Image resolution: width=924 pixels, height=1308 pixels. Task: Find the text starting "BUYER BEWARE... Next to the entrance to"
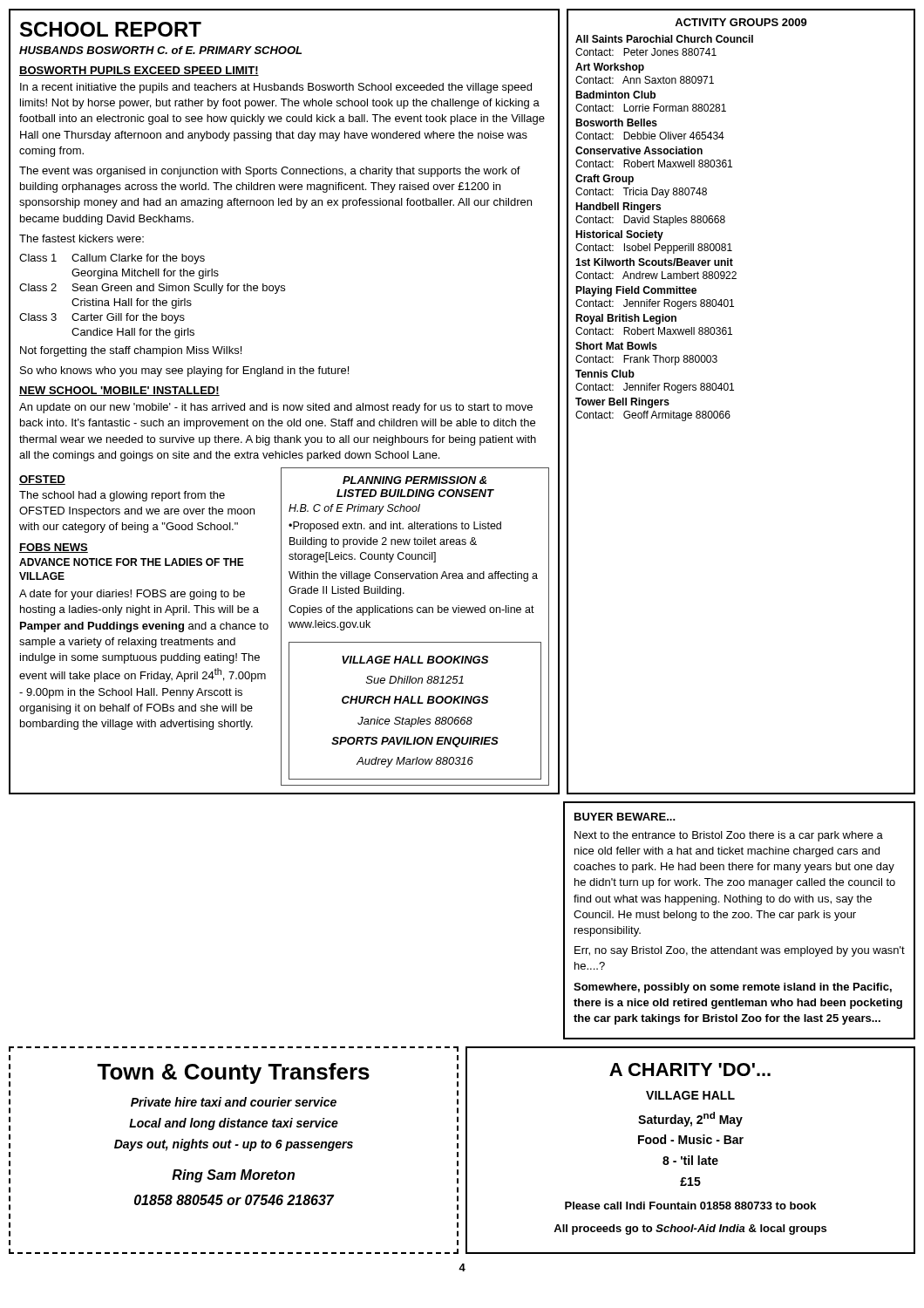[739, 918]
